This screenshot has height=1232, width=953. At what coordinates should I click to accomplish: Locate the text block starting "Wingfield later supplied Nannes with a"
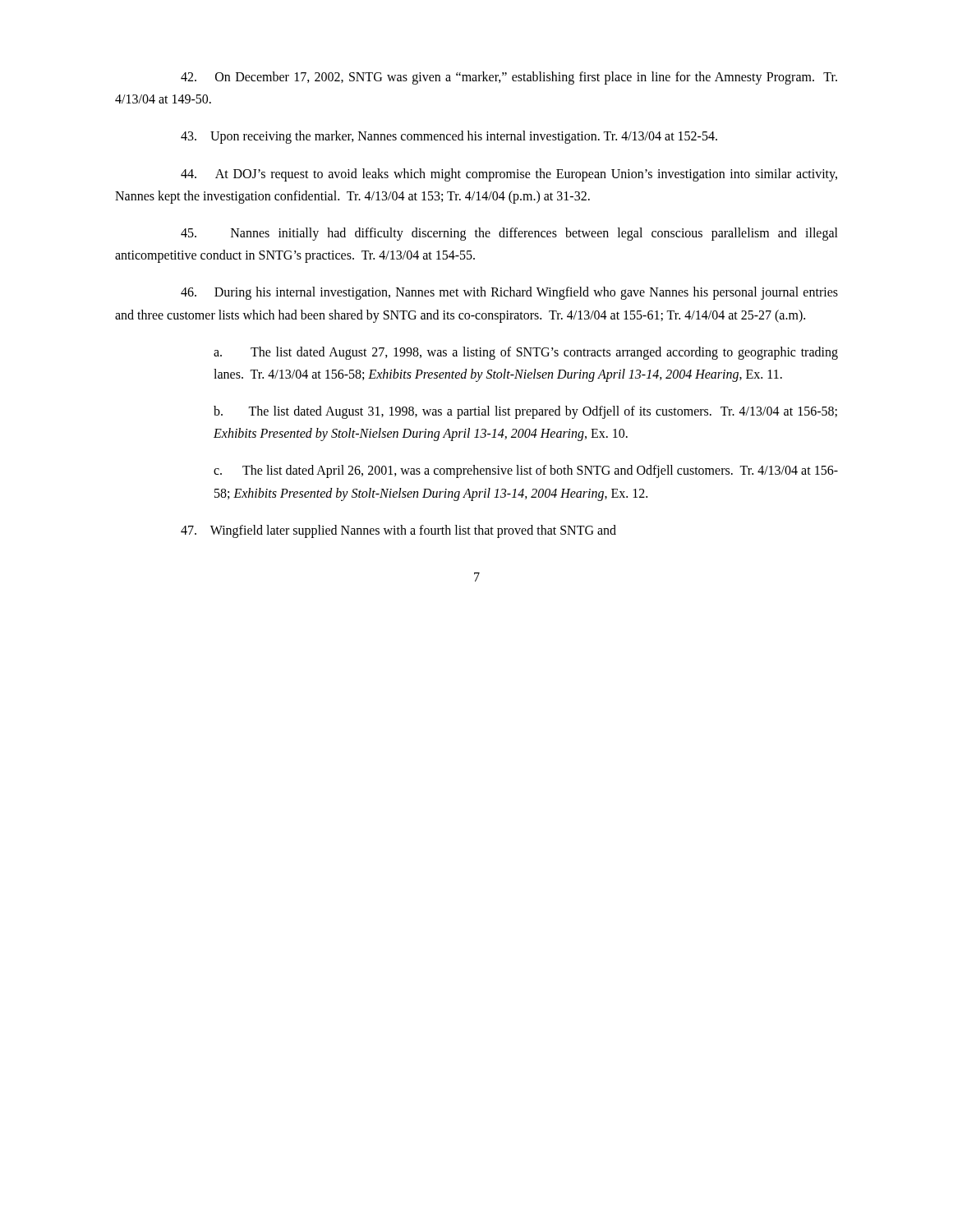476,530
